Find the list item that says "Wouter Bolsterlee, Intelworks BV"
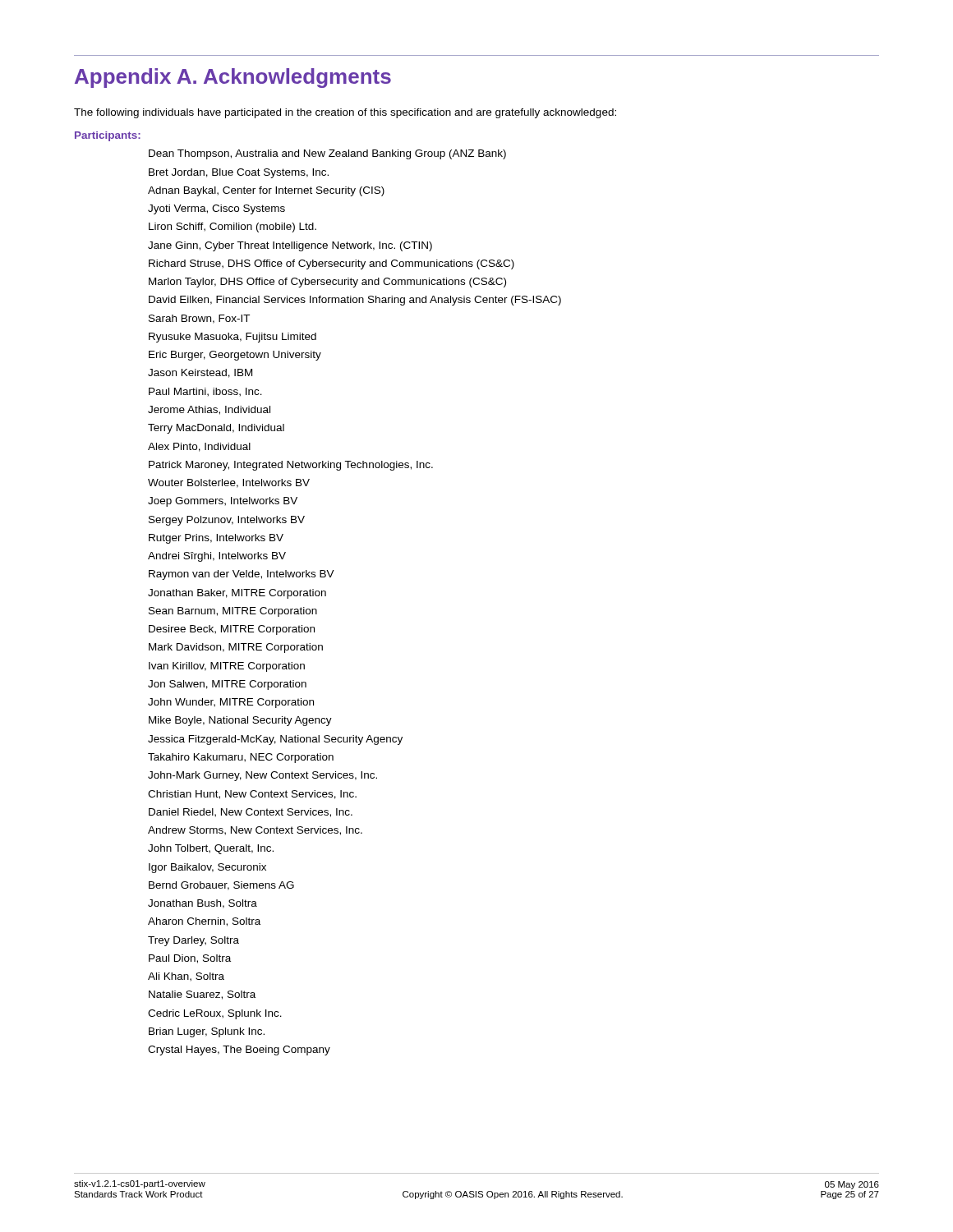 pos(229,483)
